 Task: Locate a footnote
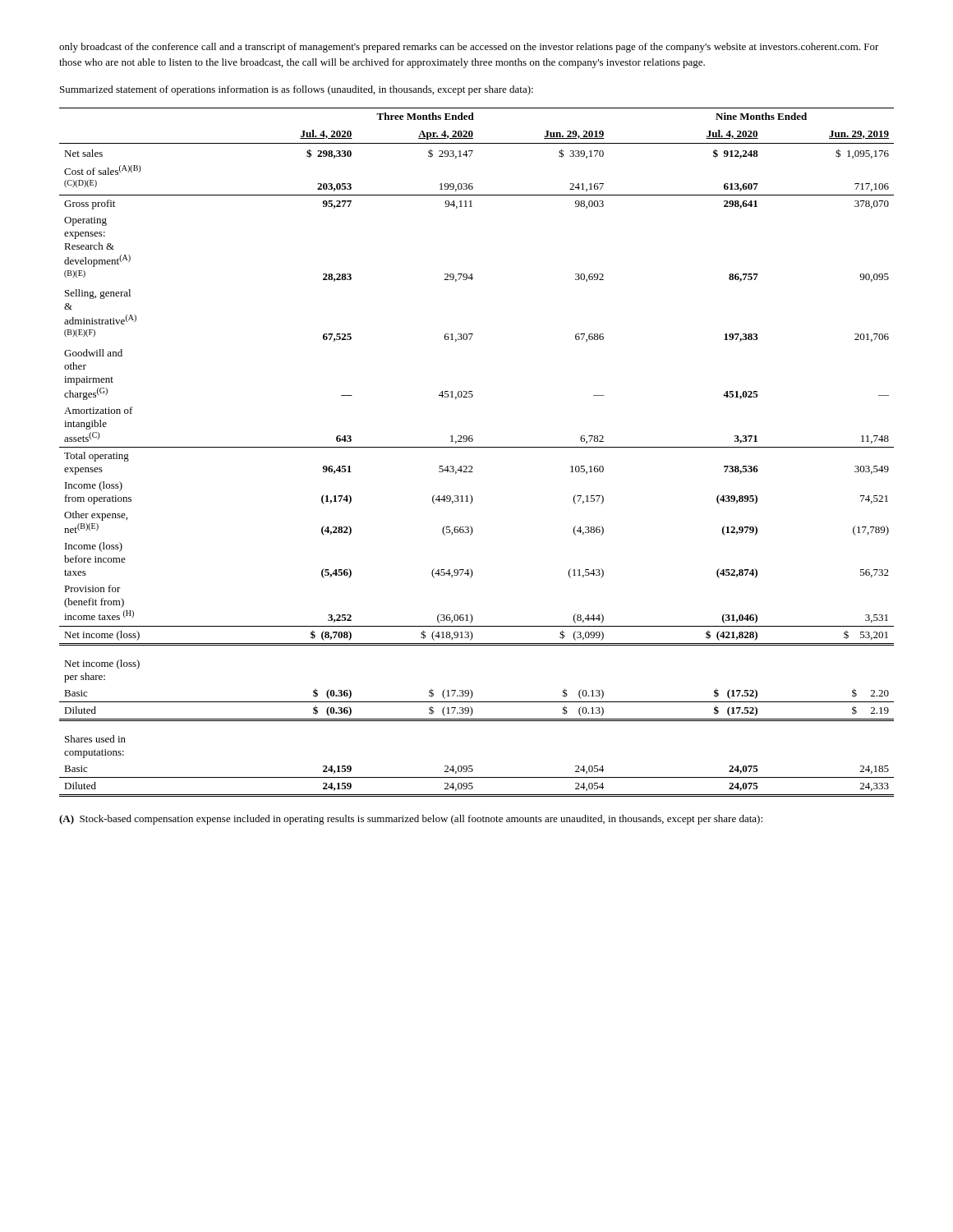click(411, 818)
